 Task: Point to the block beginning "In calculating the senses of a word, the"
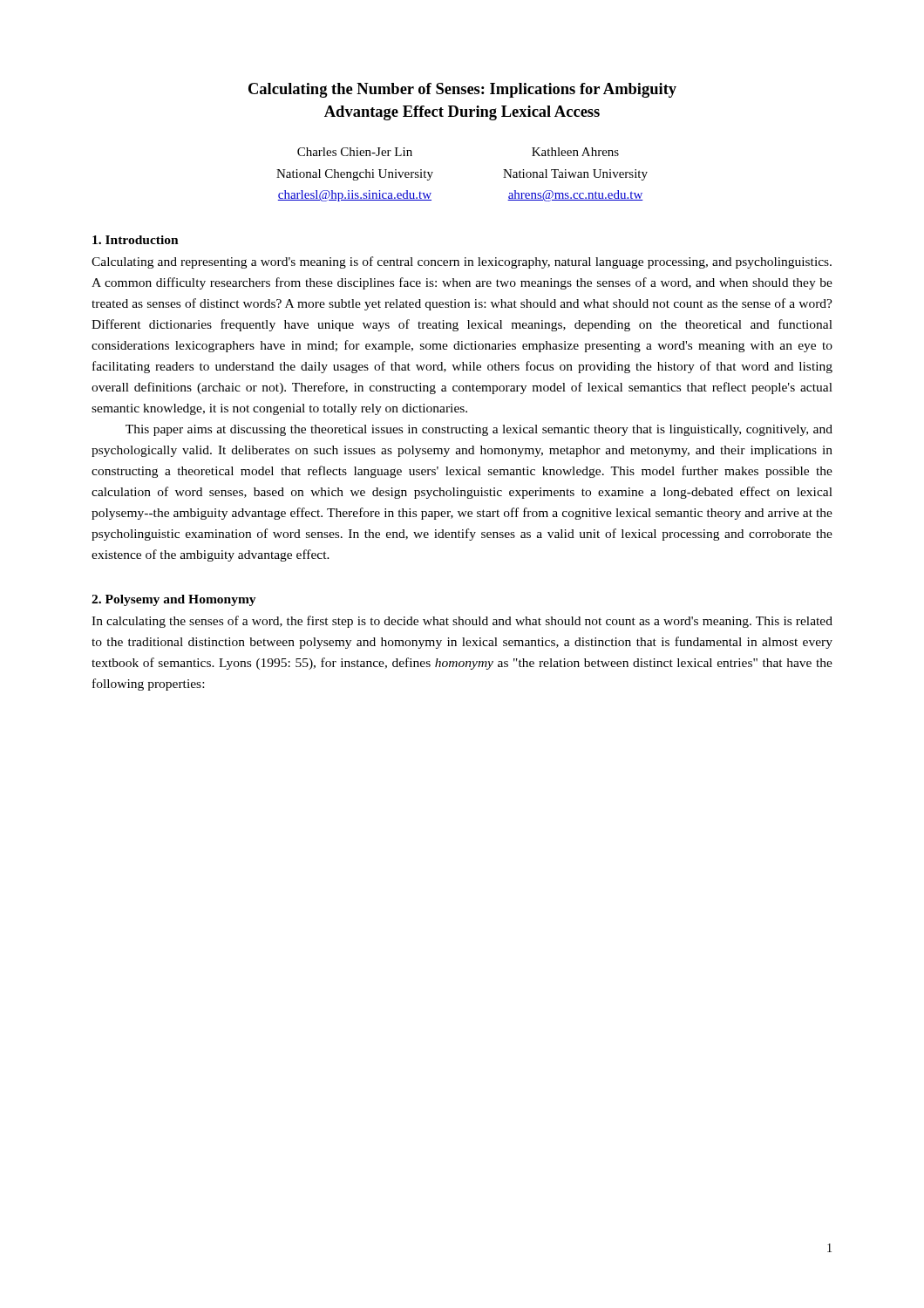462,652
